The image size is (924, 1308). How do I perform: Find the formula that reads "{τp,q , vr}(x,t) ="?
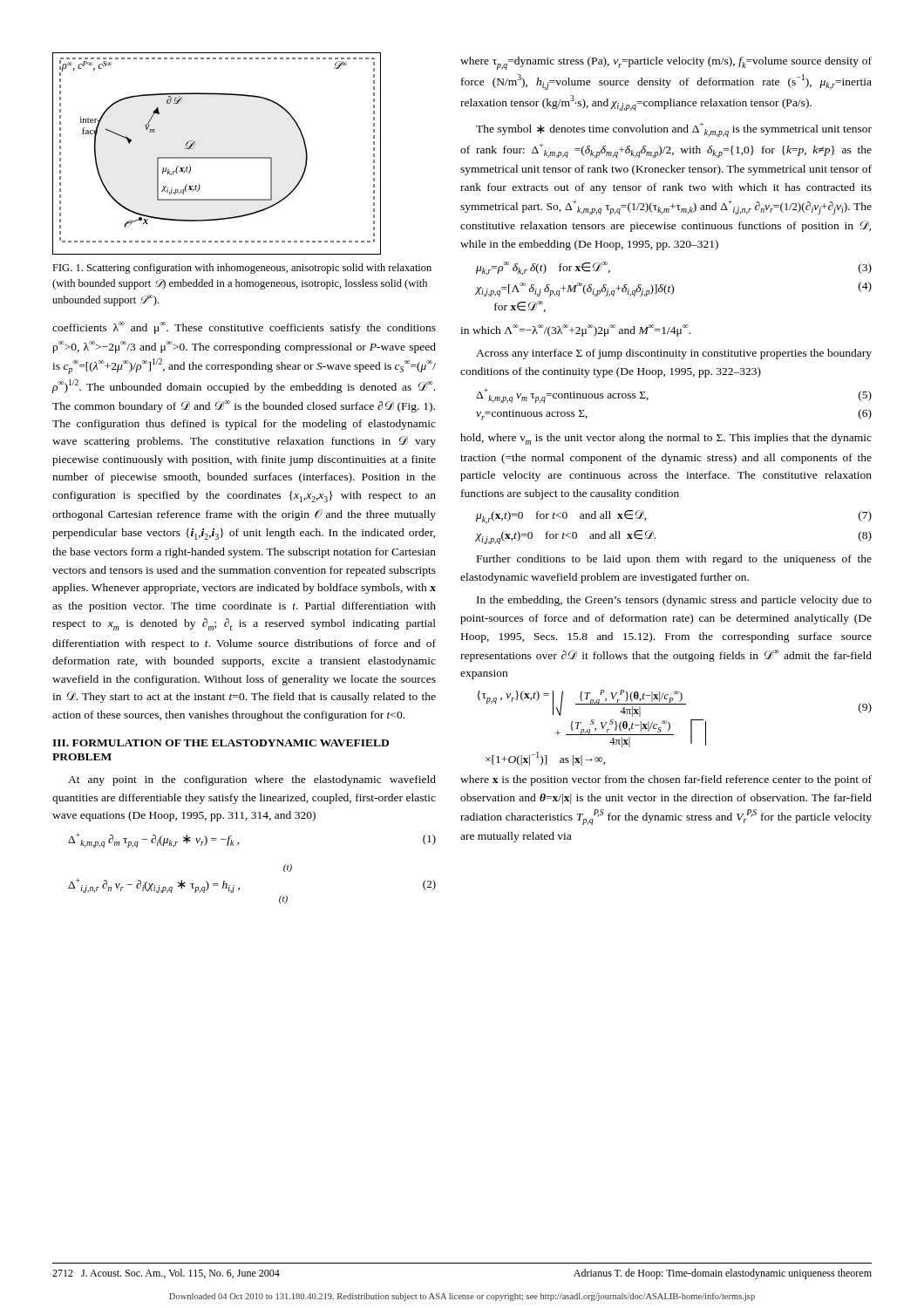tap(666, 727)
